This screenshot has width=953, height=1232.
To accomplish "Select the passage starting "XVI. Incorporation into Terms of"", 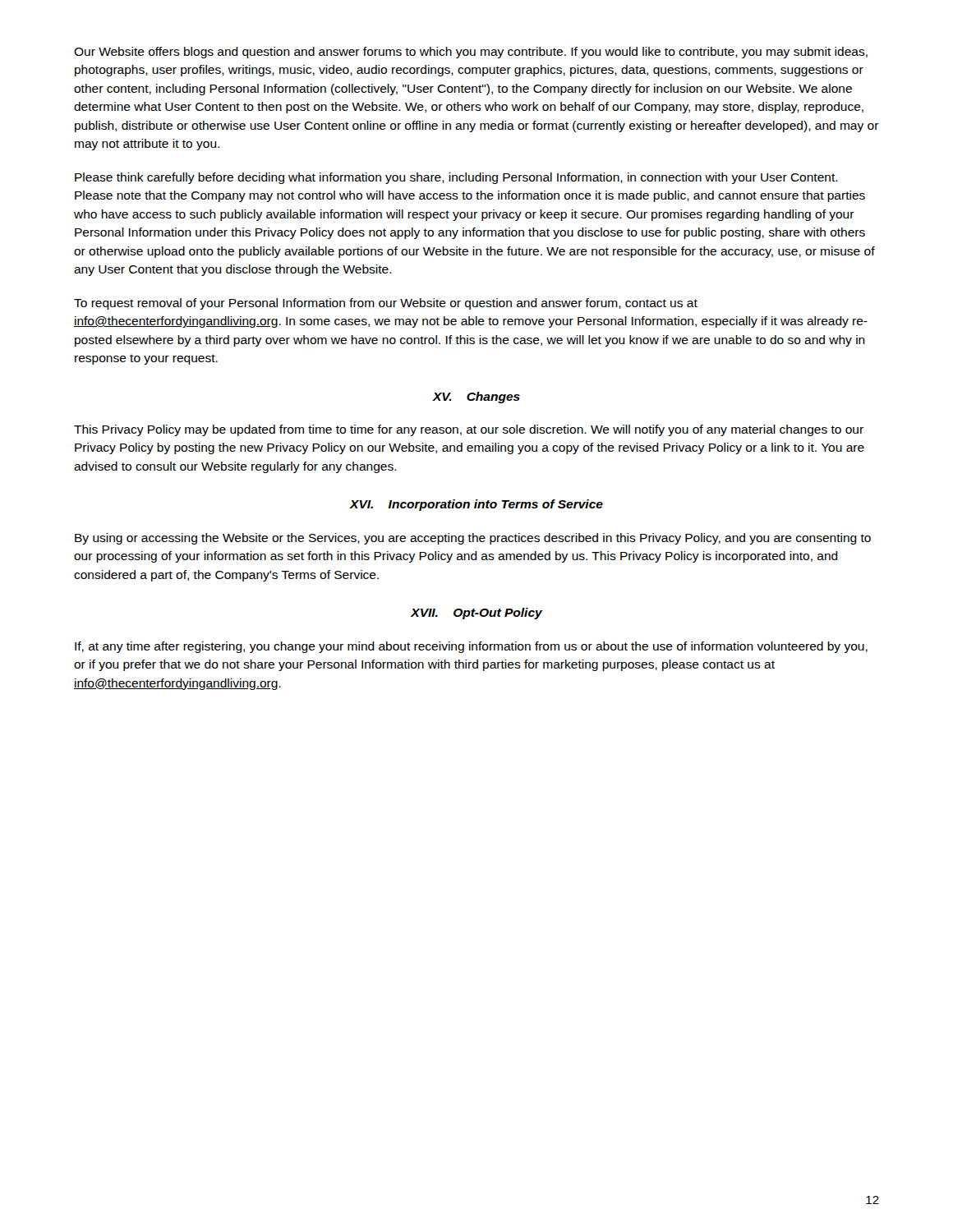I will 476,504.
